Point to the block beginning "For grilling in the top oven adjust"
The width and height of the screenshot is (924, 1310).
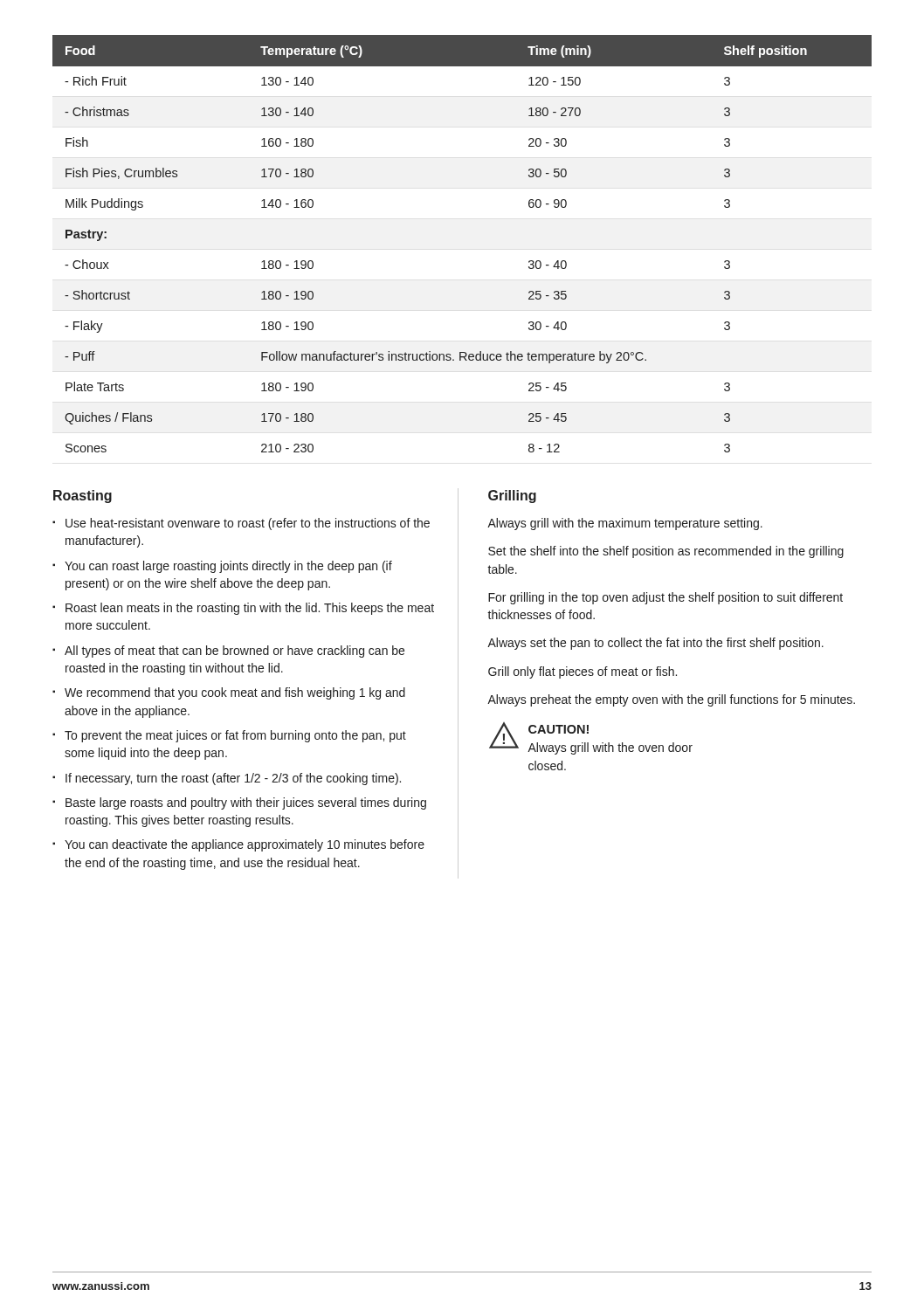(680, 606)
